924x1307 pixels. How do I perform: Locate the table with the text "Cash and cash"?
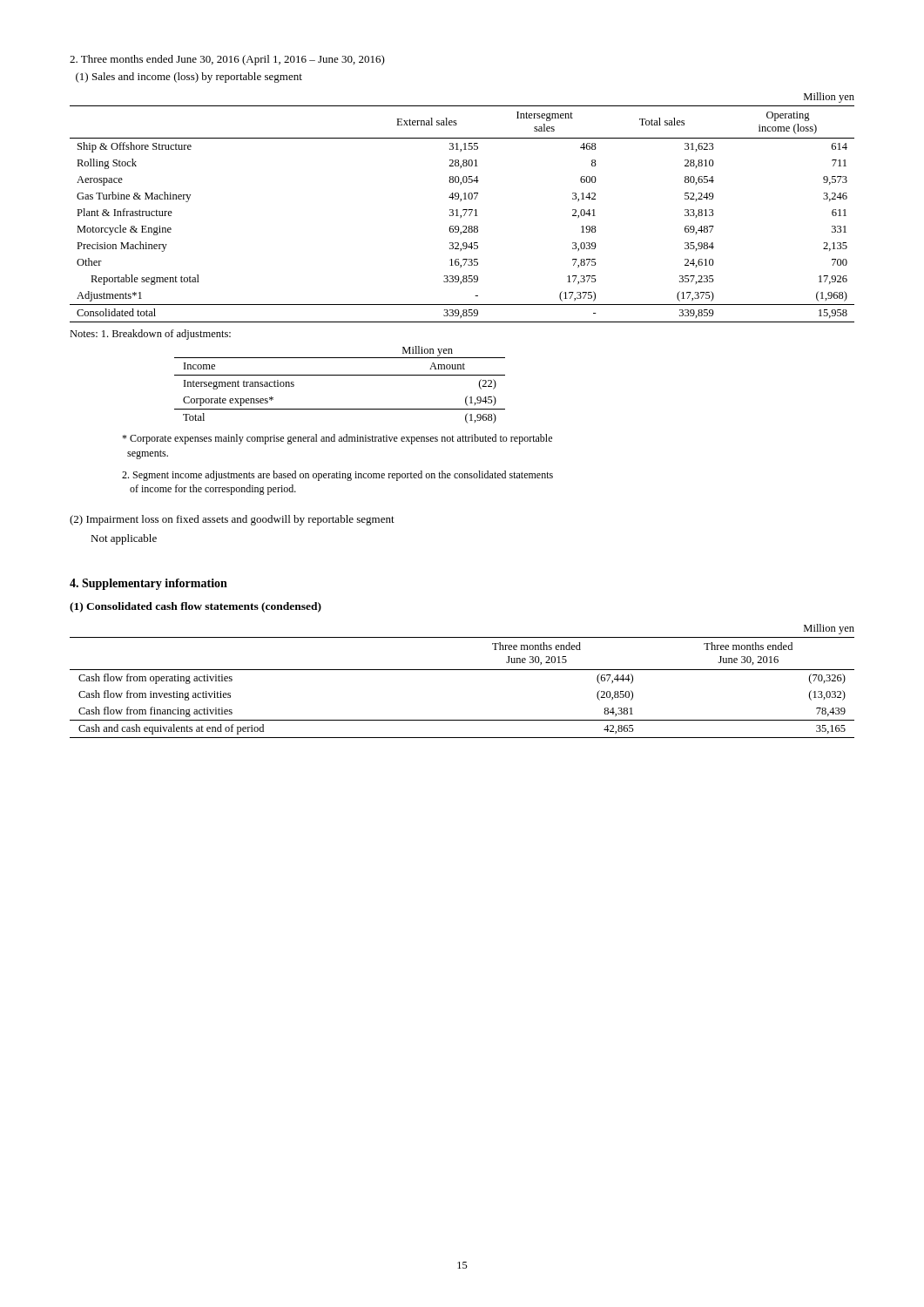pyautogui.click(x=462, y=680)
